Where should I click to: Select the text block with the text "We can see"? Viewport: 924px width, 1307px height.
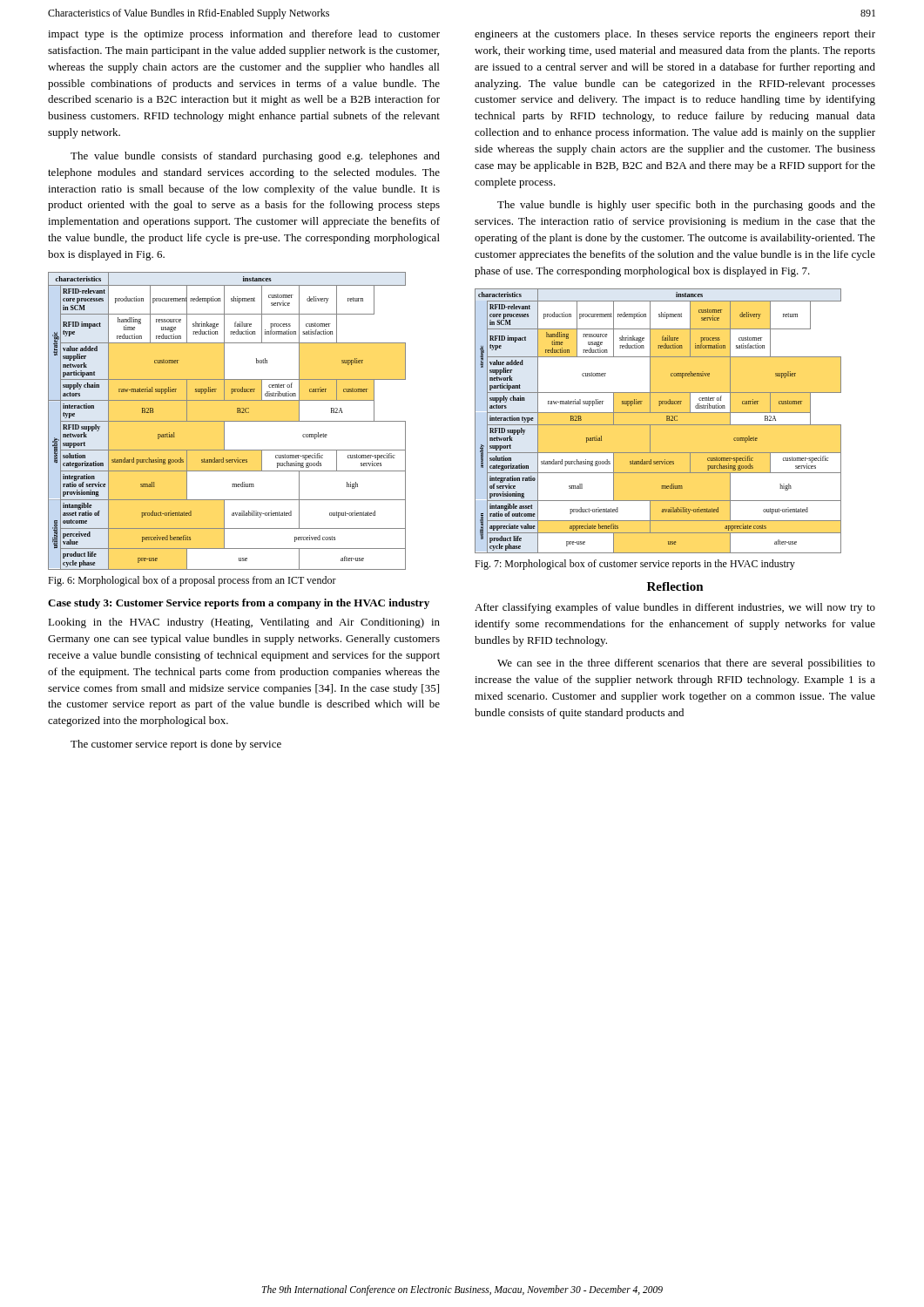coord(675,688)
